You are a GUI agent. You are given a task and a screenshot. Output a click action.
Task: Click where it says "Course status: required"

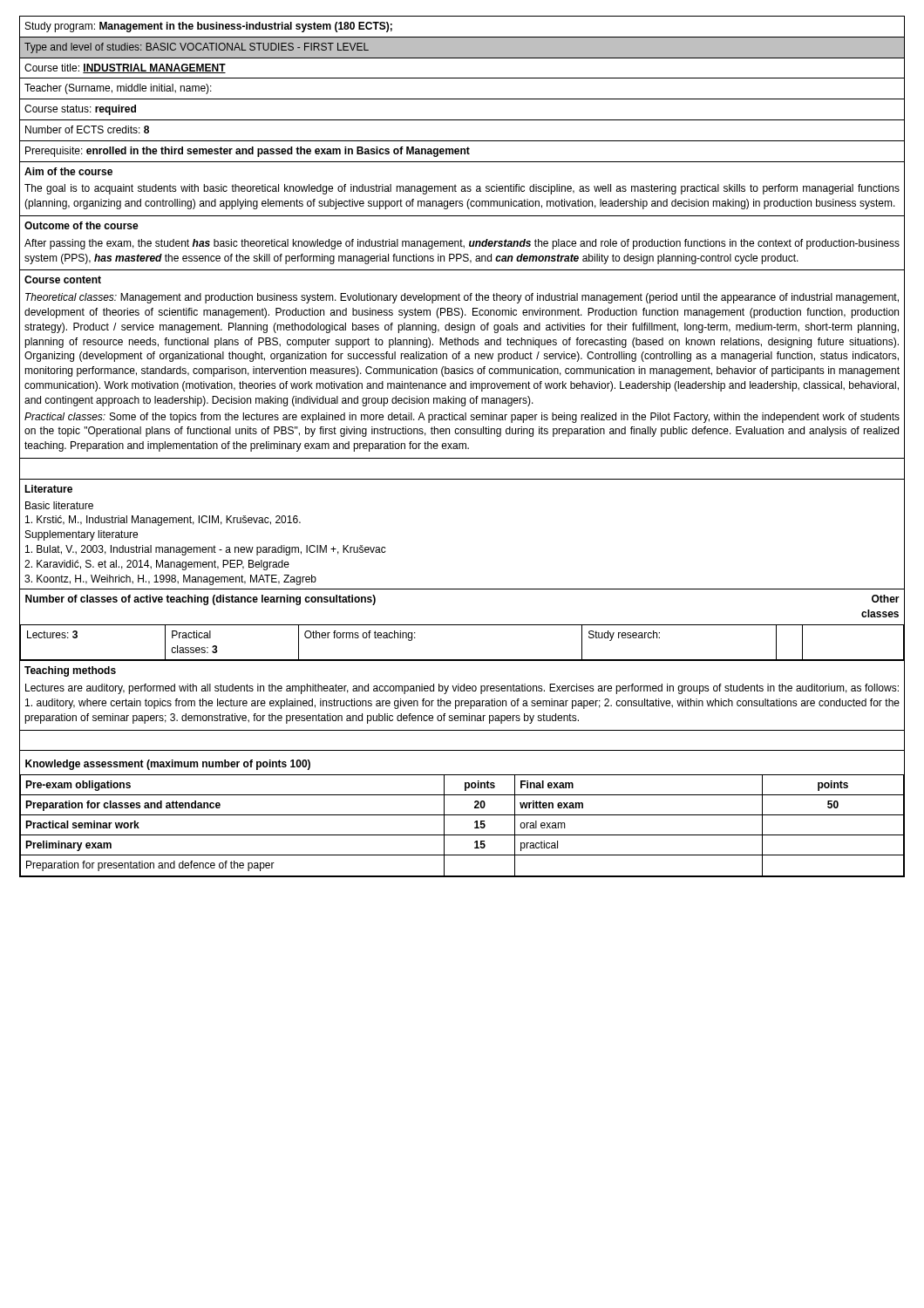(80, 109)
